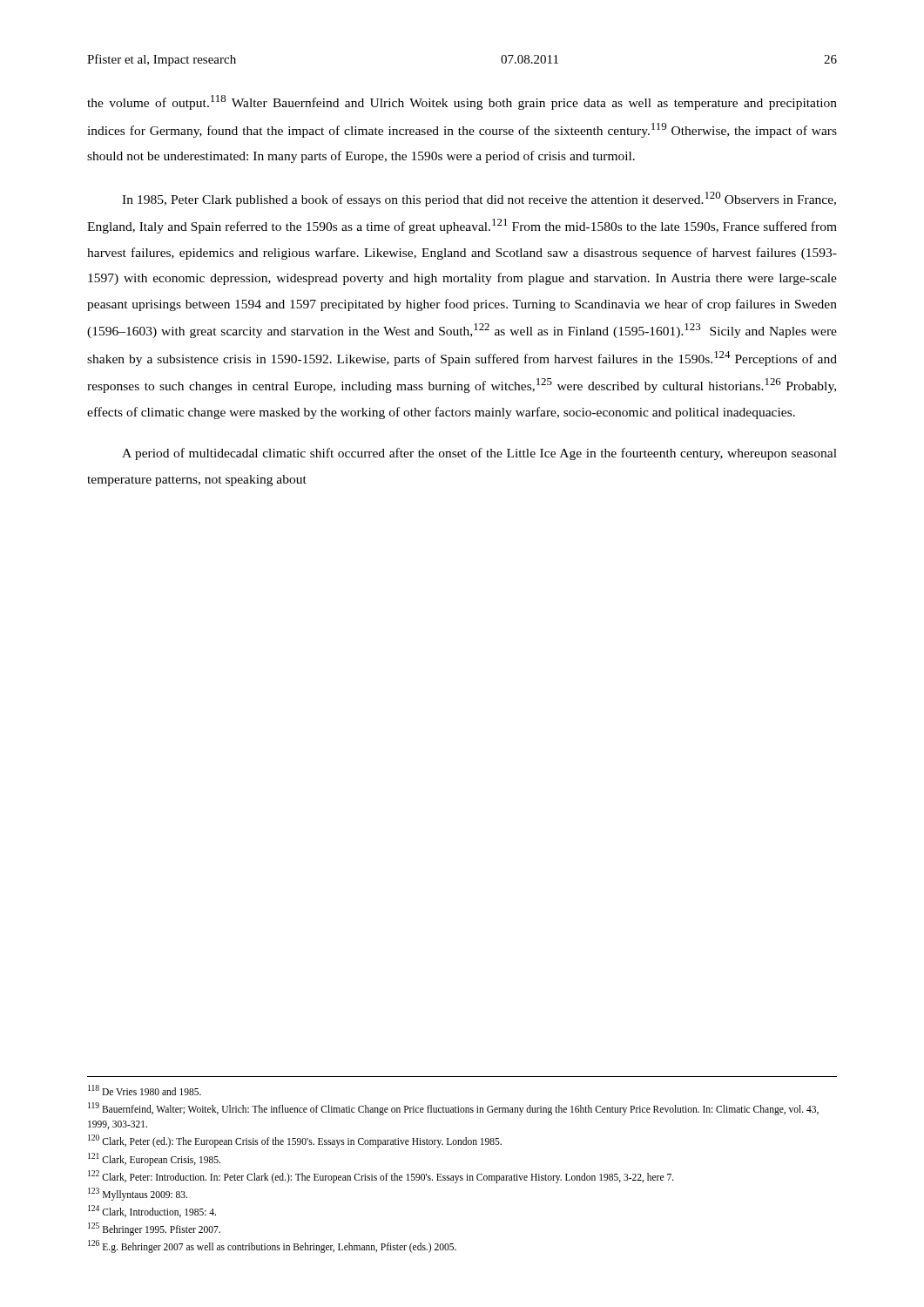Viewport: 924px width, 1307px height.
Task: Navigate to the passage starting "119 Bauernfeind, Walter; Woitek, Ulrich: The"
Action: pyautogui.click(x=453, y=1115)
